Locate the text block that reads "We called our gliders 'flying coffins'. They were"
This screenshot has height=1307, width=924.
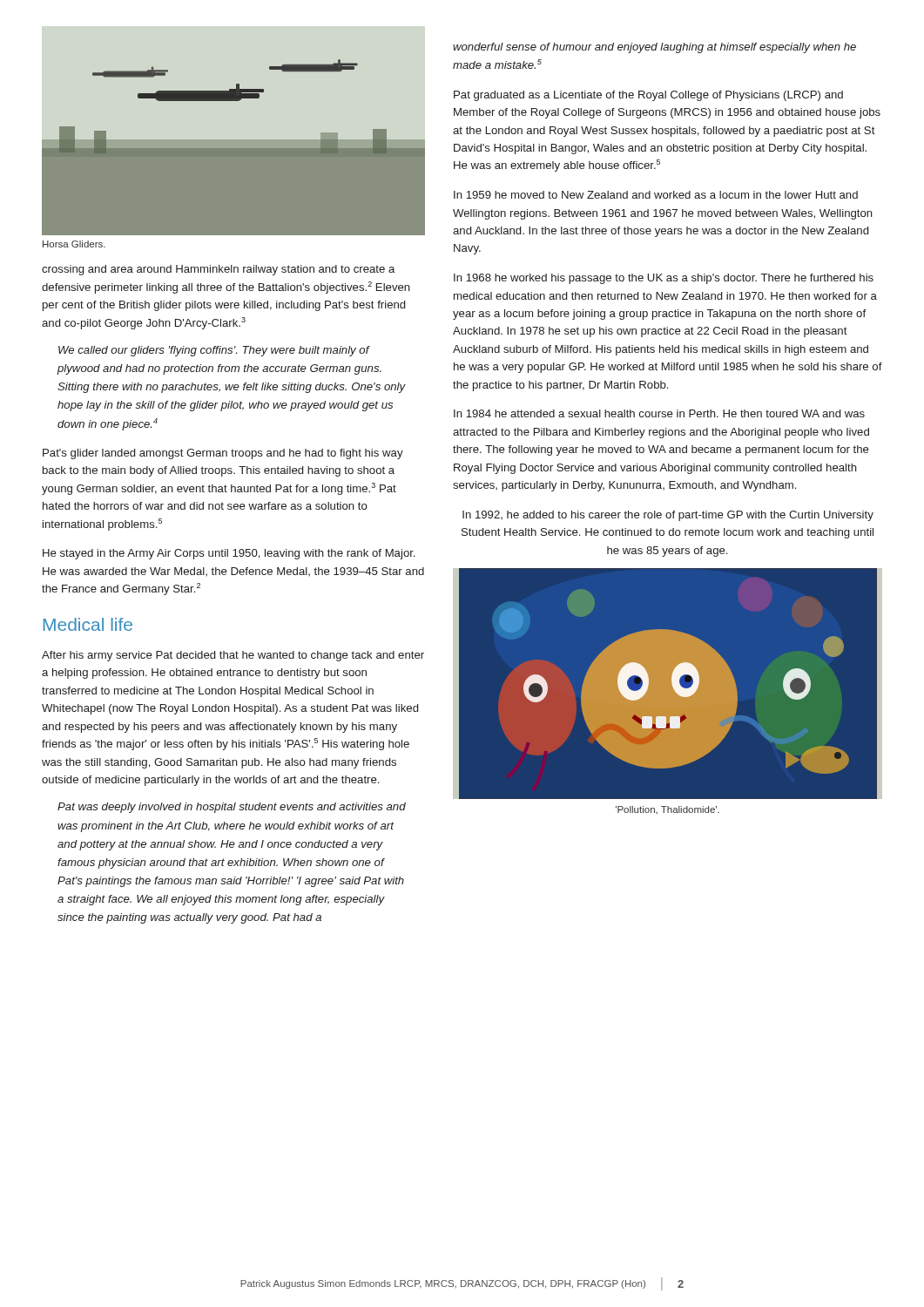pos(233,387)
